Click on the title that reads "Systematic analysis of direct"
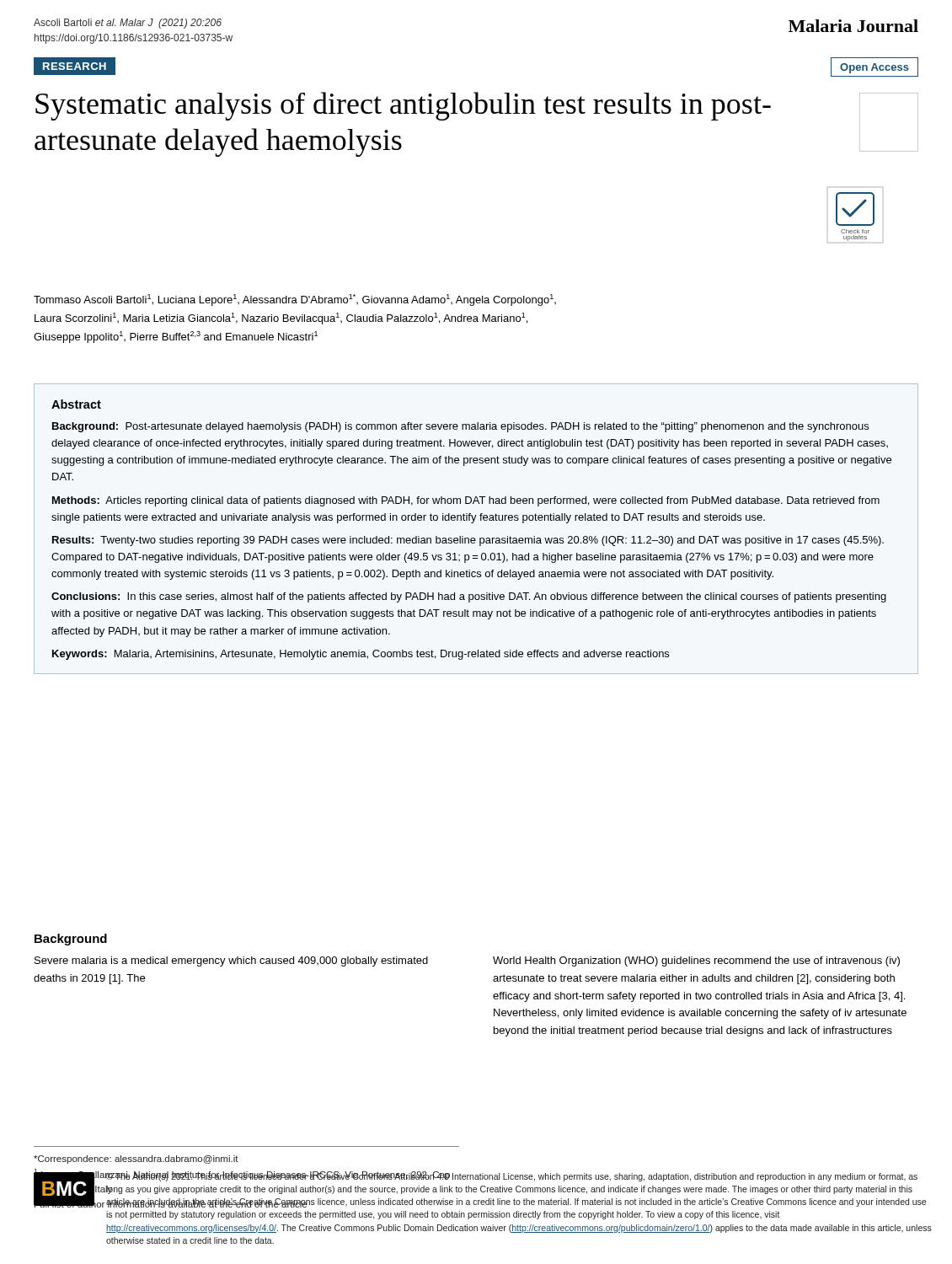The height and width of the screenshot is (1264, 952). [413, 122]
